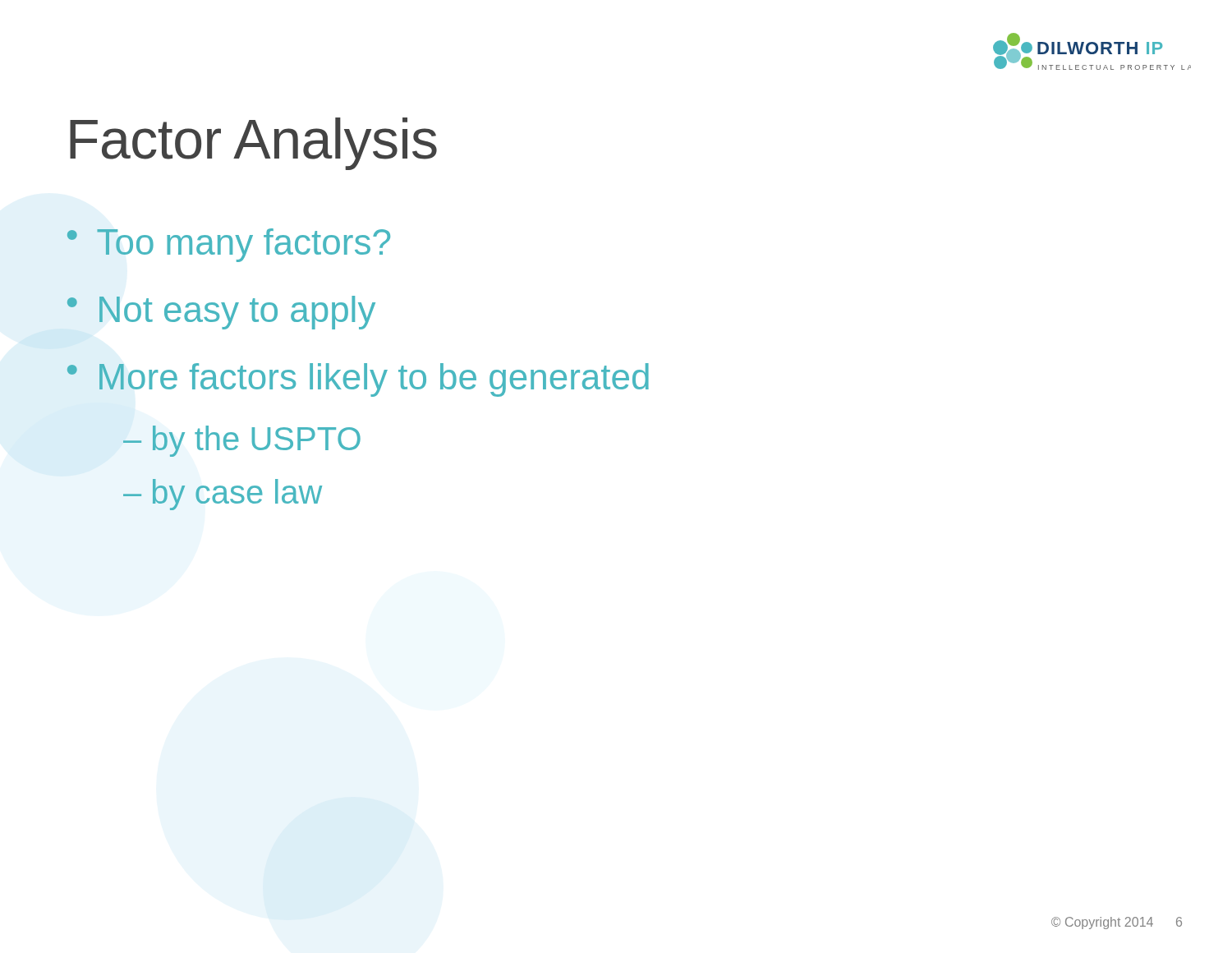
Task: Locate the logo
Action: point(1088,59)
